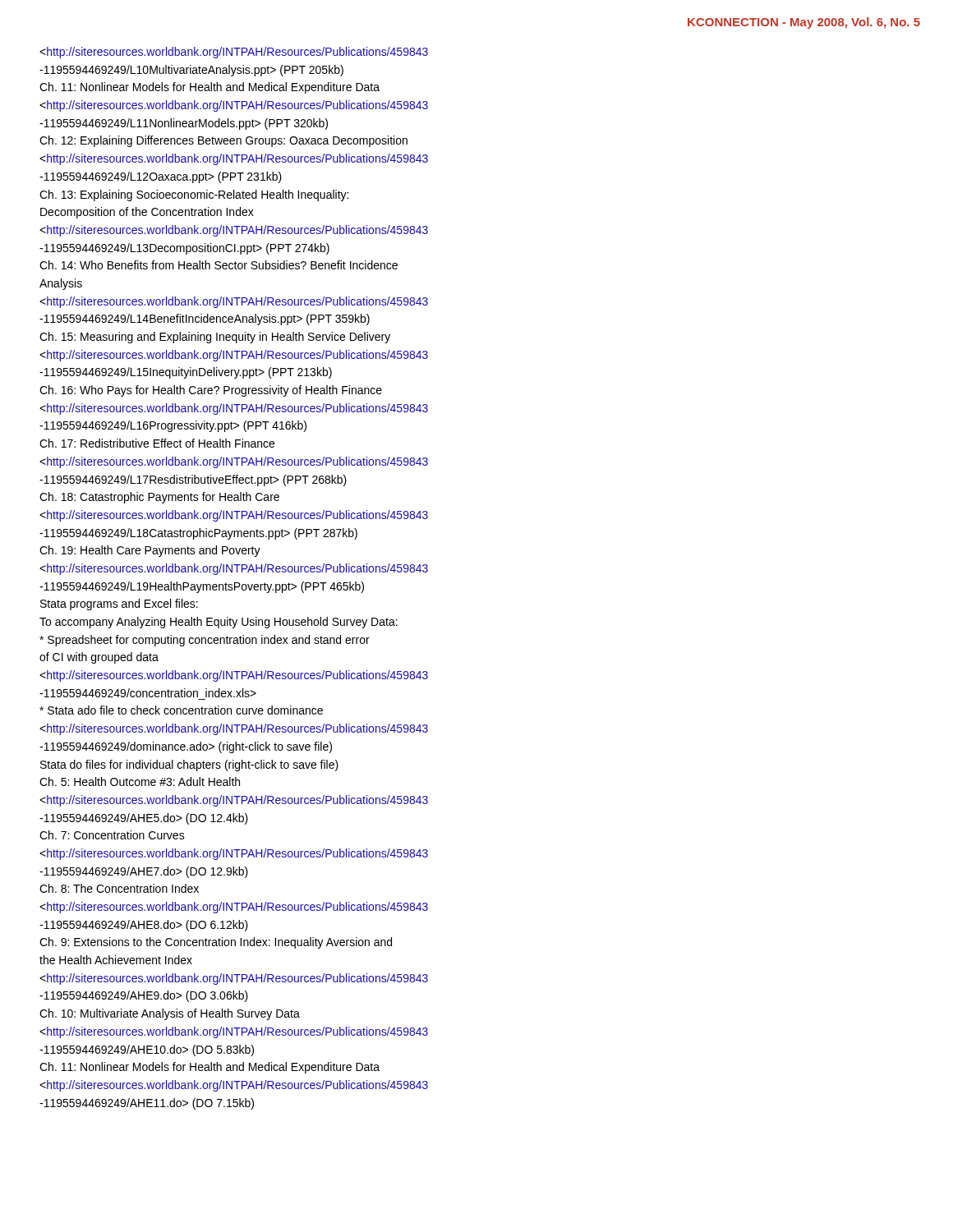953x1232 pixels.
Task: Point to the text starting "Ch. 12: Explaining Differences"
Action: pos(224,141)
